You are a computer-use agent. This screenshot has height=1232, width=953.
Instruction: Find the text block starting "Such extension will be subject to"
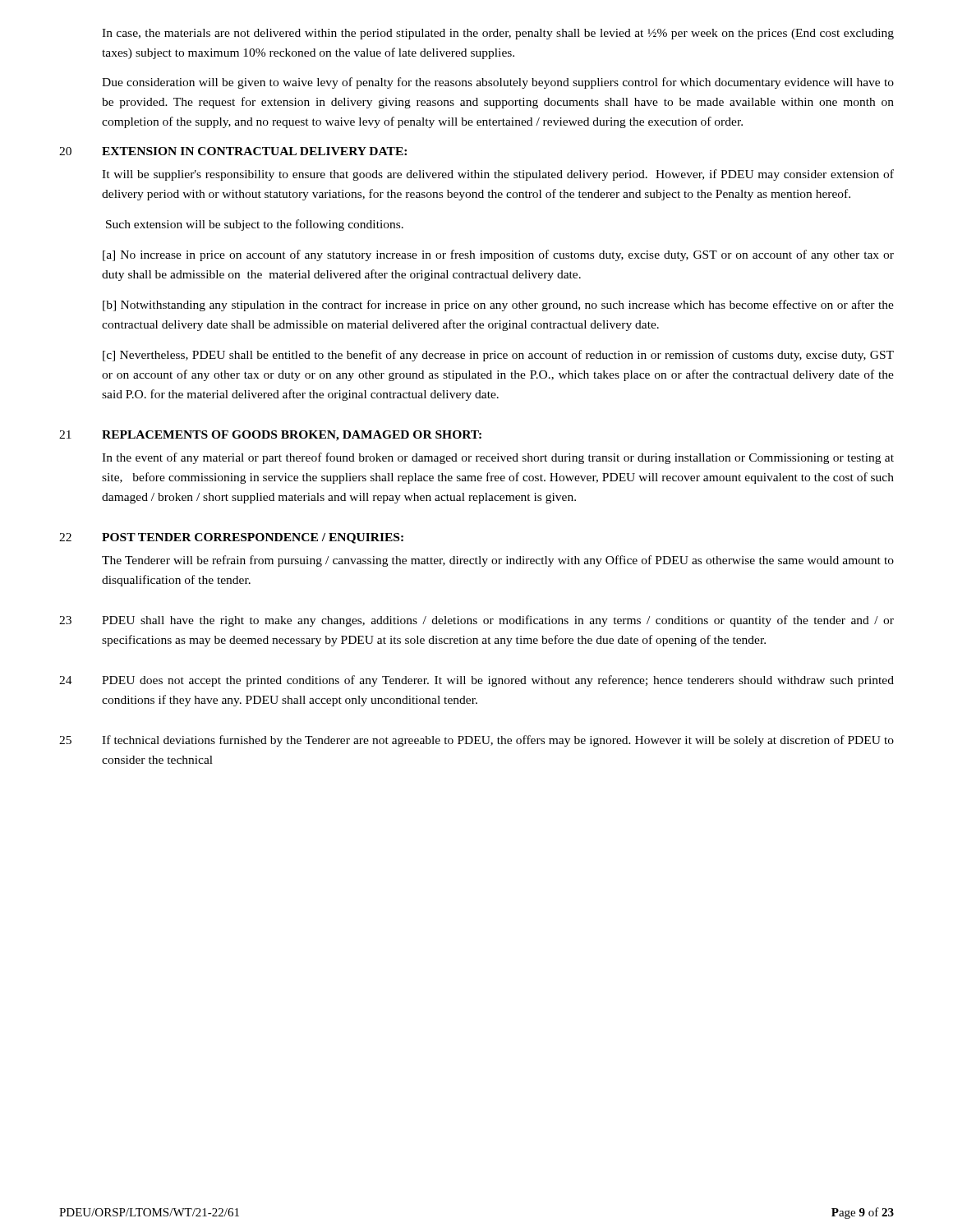click(253, 224)
